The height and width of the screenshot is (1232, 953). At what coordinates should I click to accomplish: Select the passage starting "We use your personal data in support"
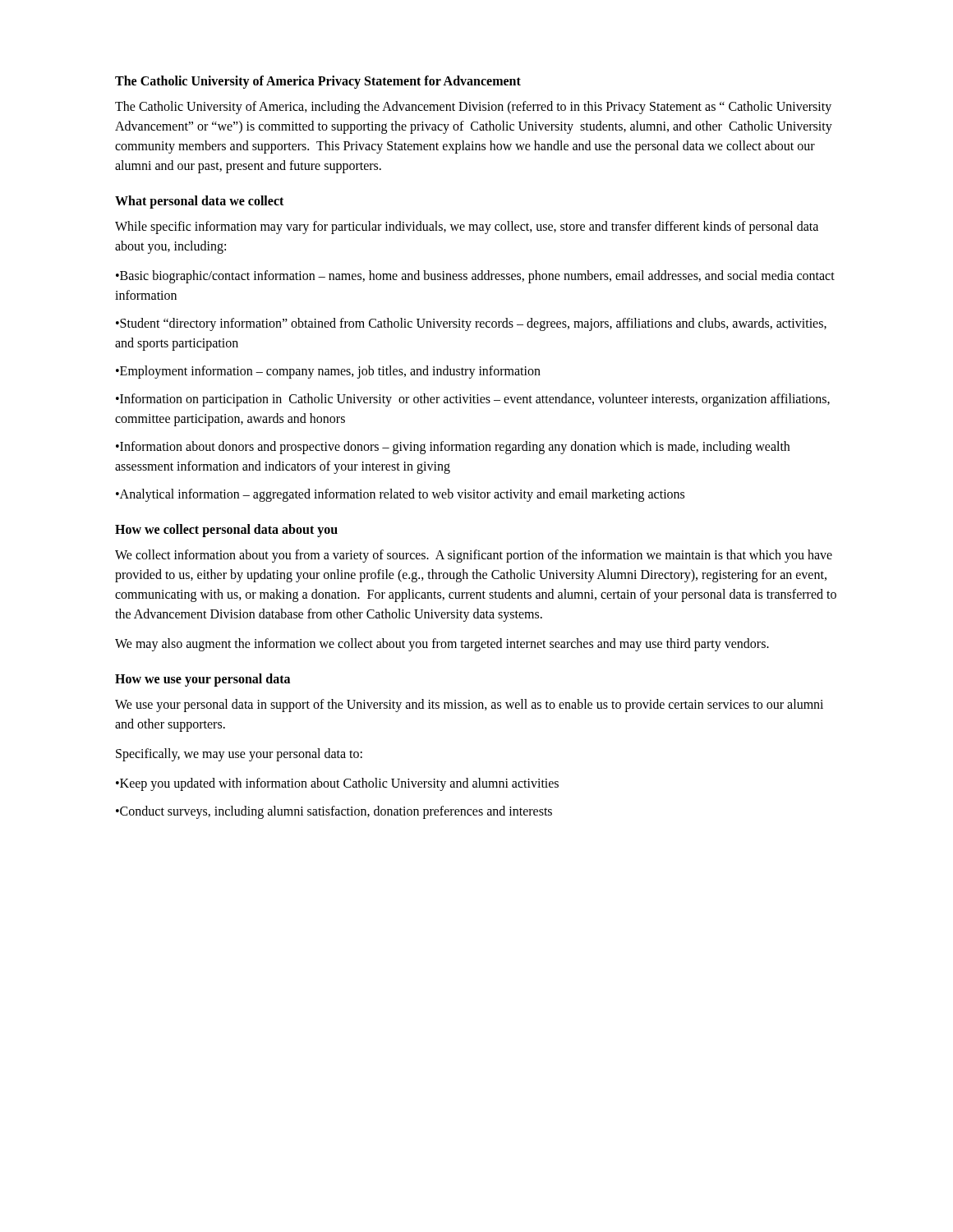(469, 714)
